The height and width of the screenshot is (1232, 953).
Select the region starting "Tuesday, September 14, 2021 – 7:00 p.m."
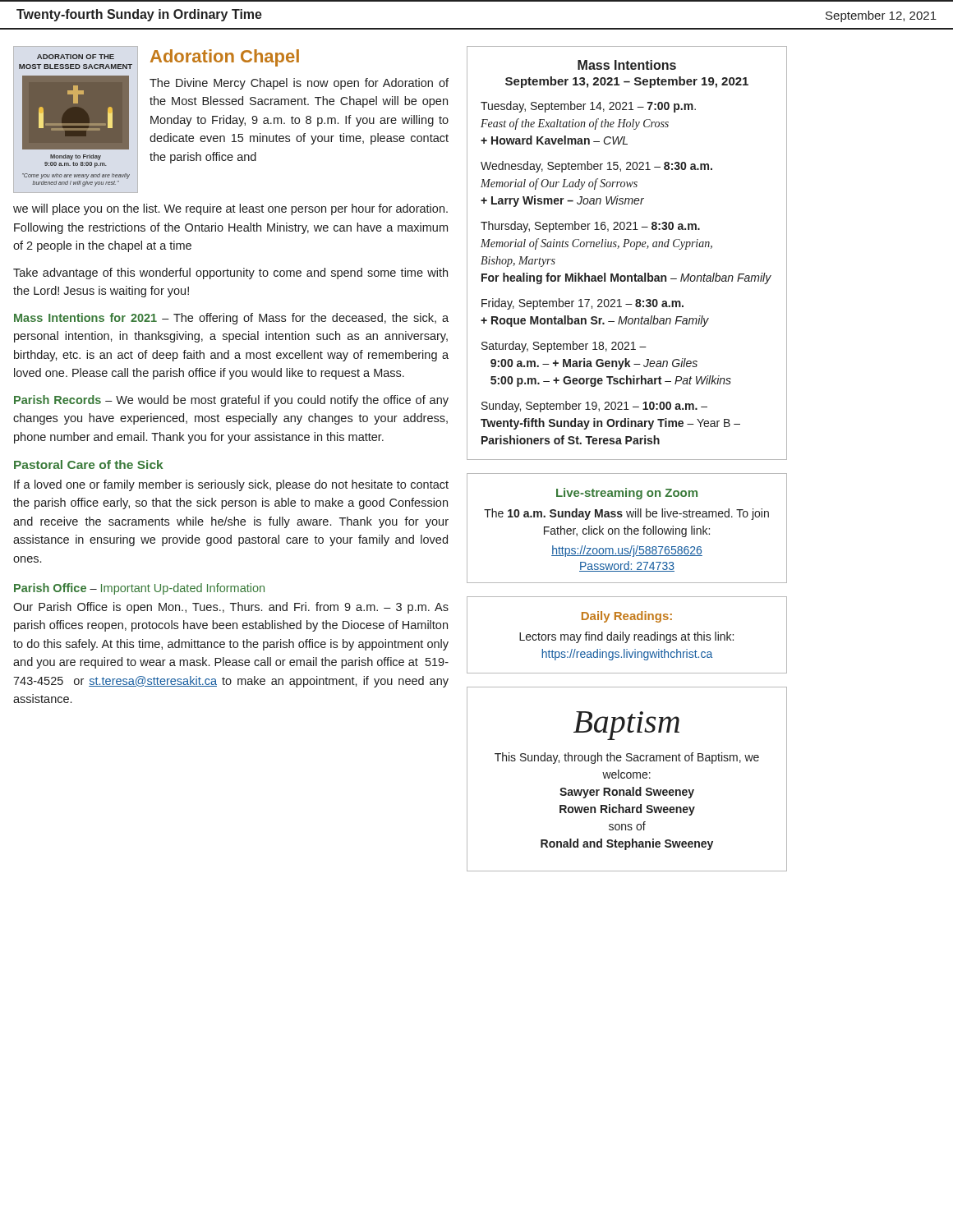pos(589,123)
